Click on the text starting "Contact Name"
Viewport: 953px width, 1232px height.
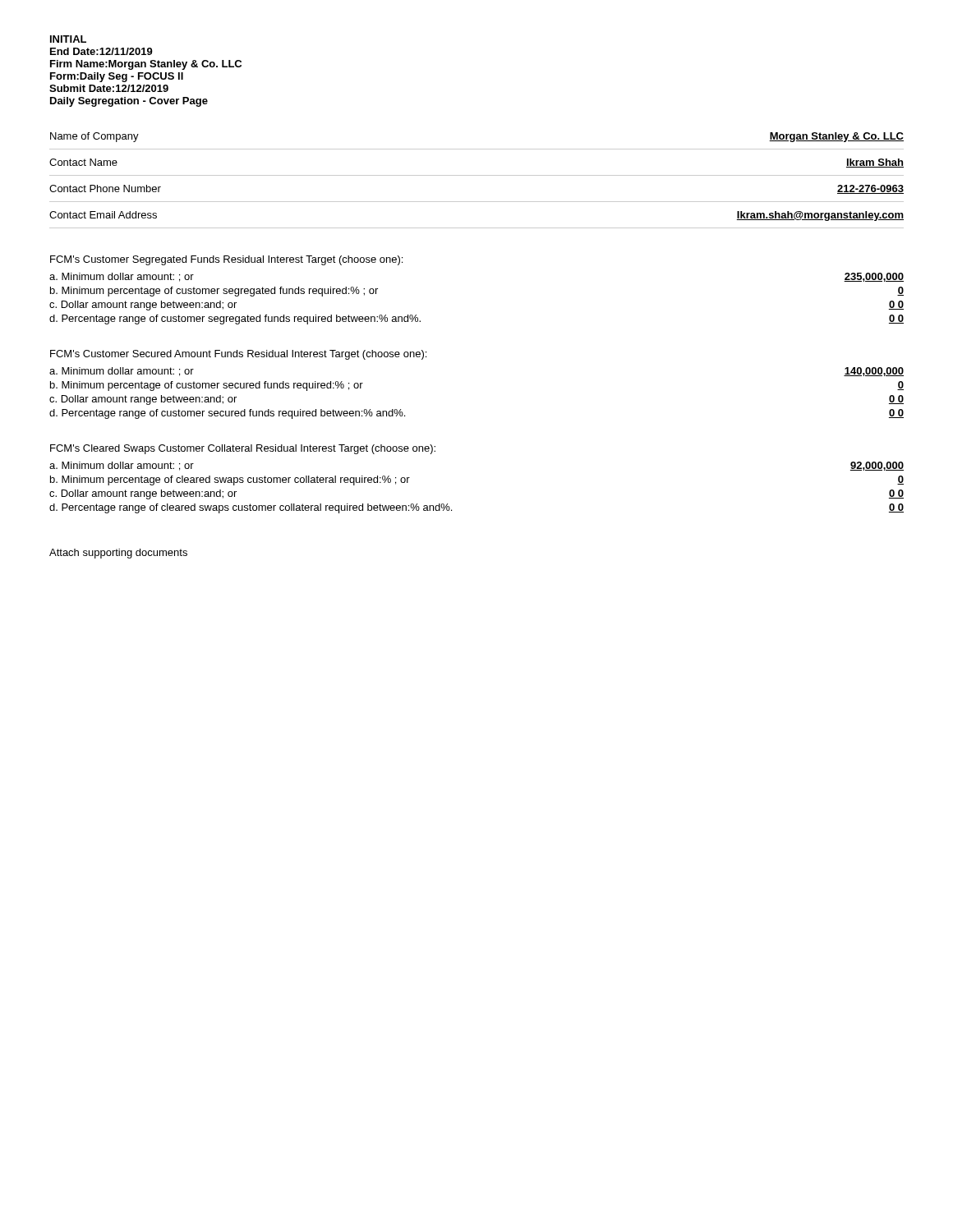click(83, 162)
